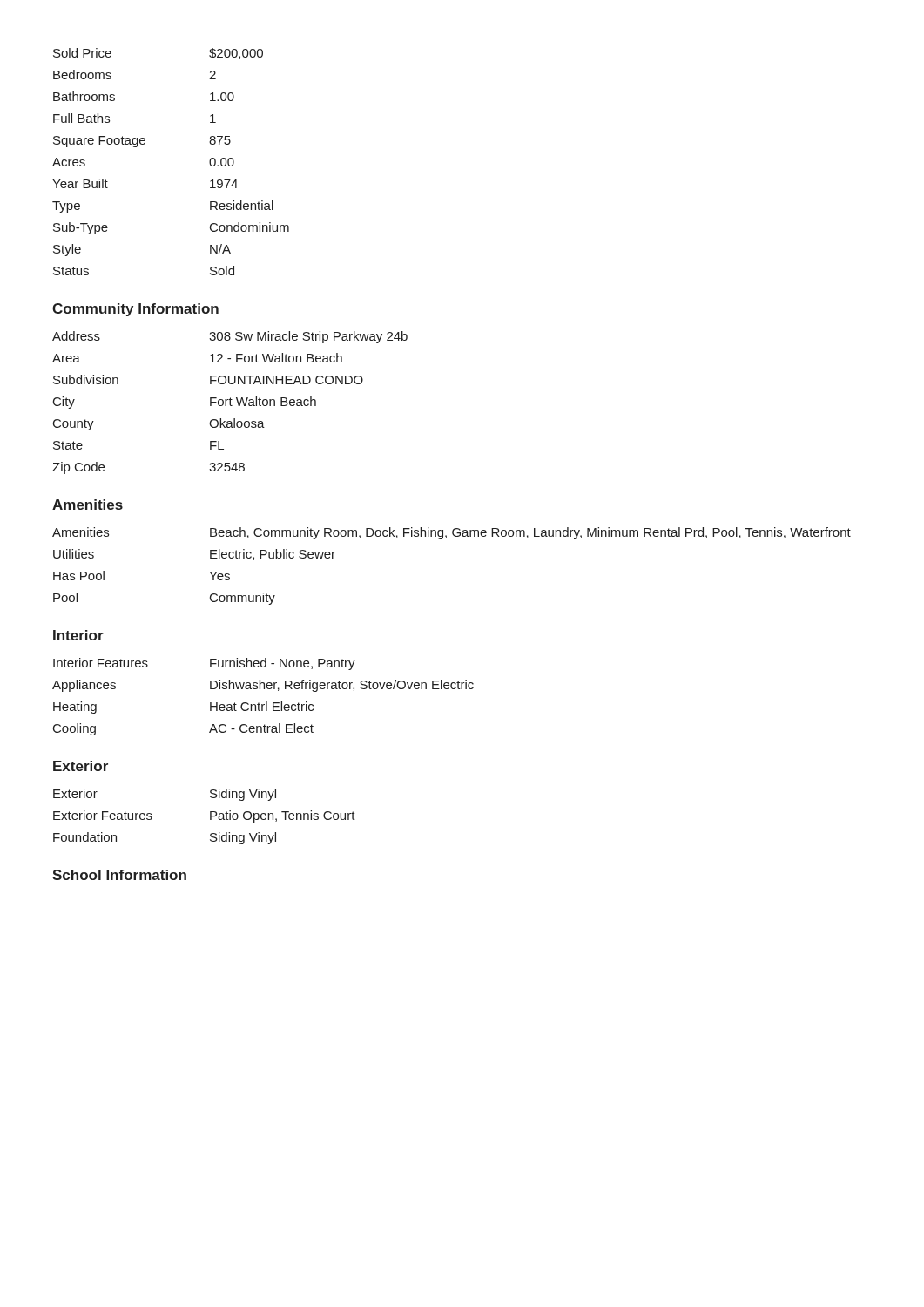
Task: Locate the list item with the text "Bathrooms 1.00"
Action: [x=85, y=96]
